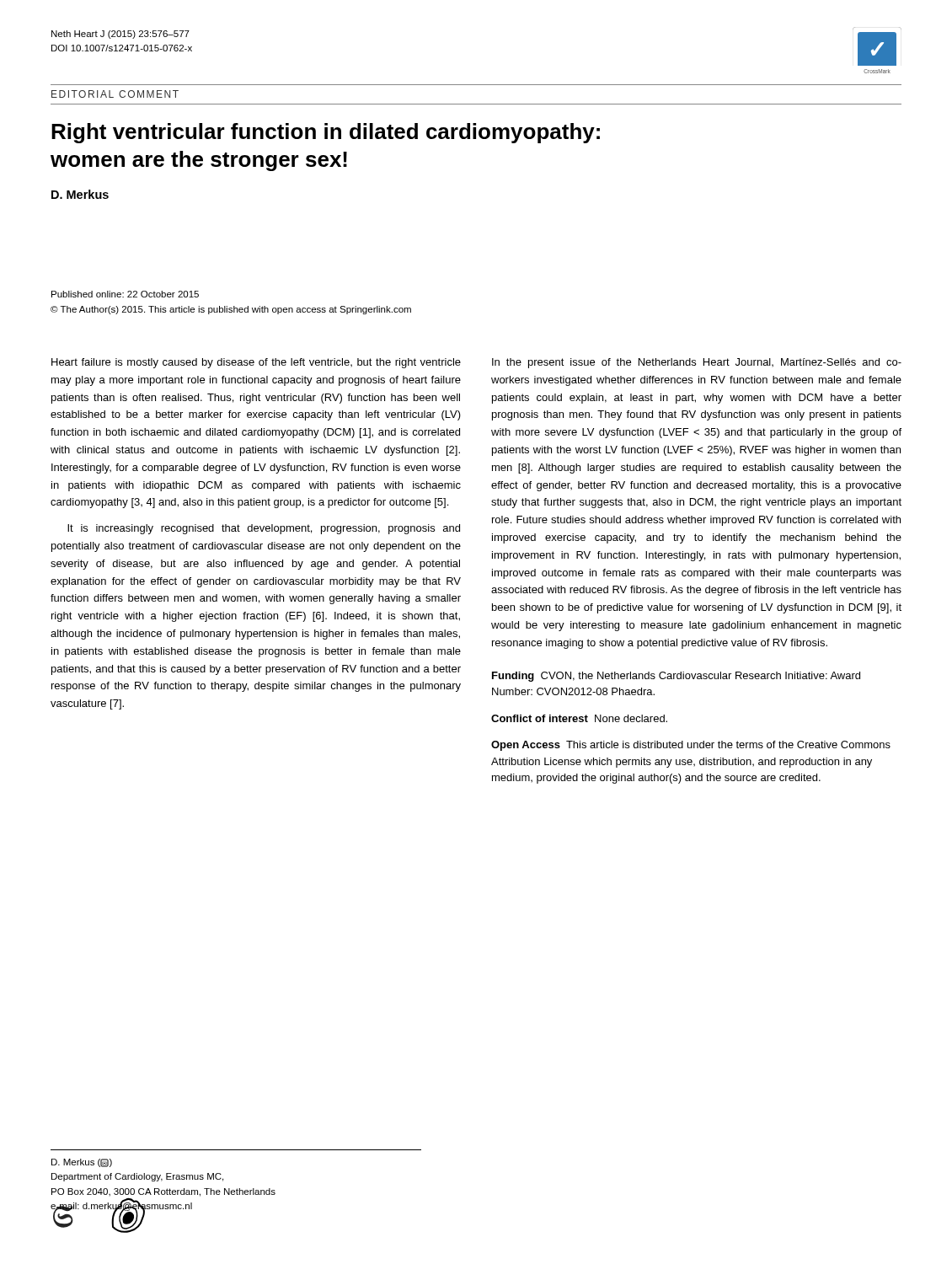952x1264 pixels.
Task: Navigate to the passage starting "Published online: 22 October 2015 © The"
Action: [x=231, y=302]
